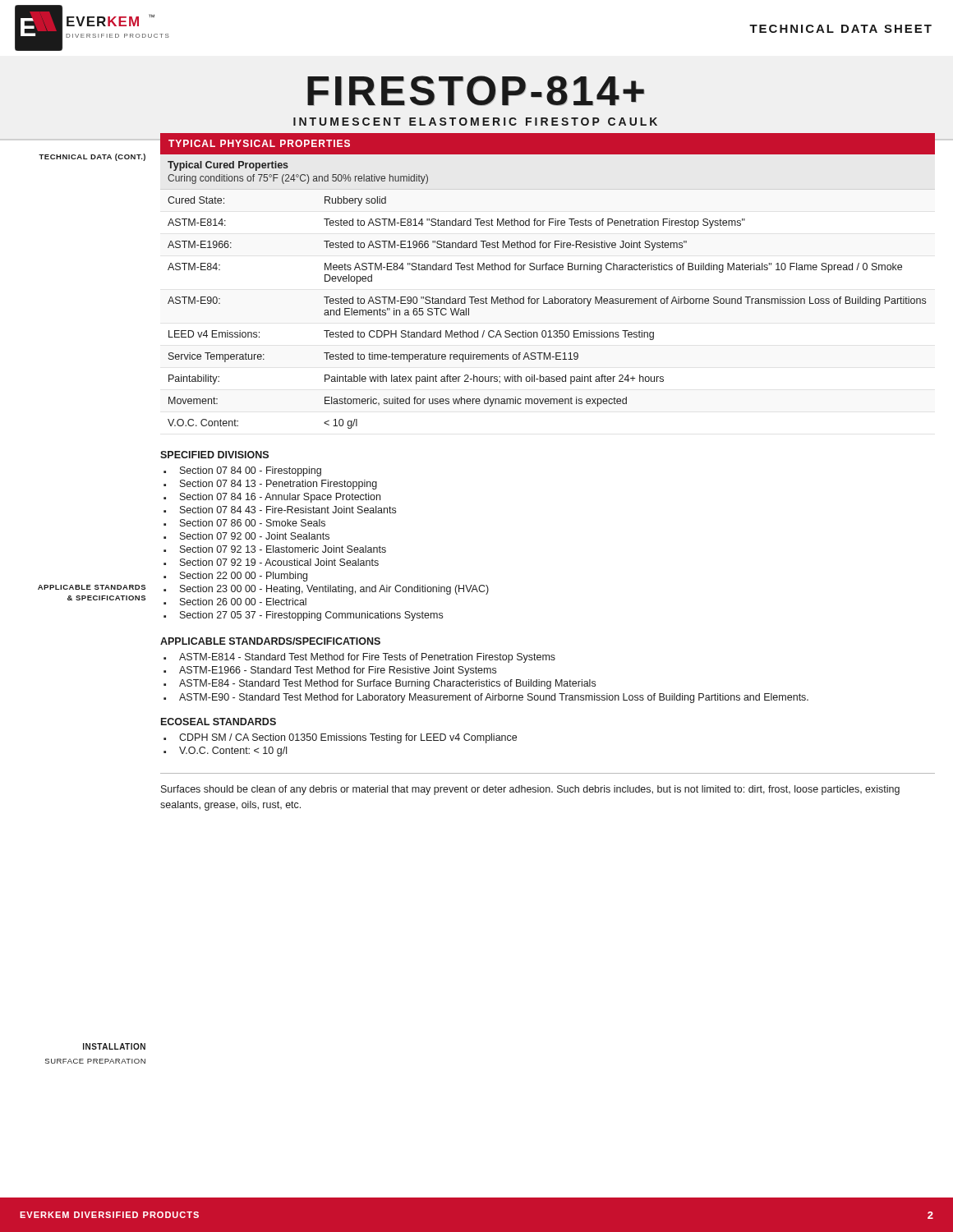953x1232 pixels.
Task: Select the element starting "SPECIFIED DIVISIONS"
Action: coord(215,455)
